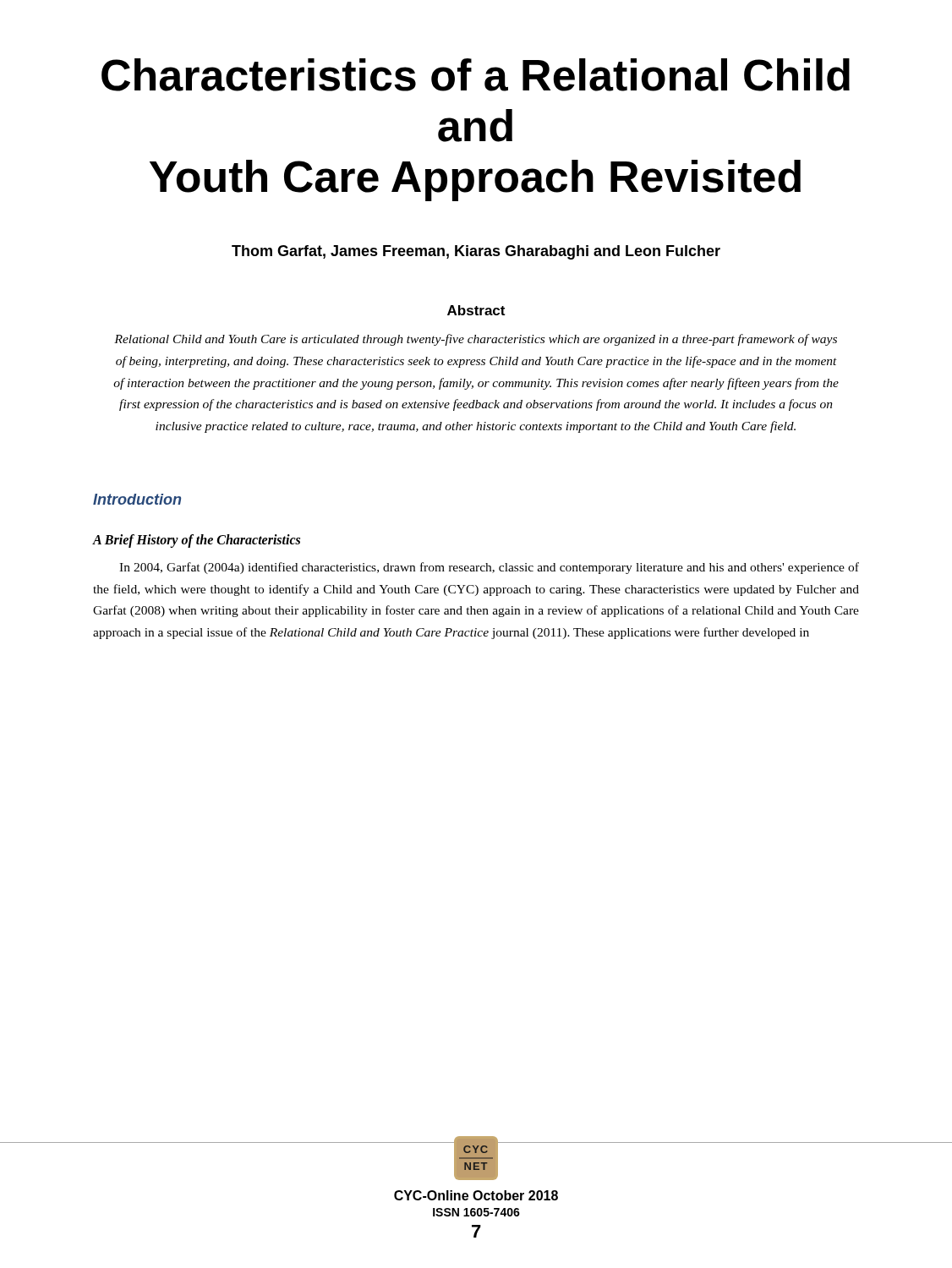
Task: Click the section header that begins "A Brief History of the"
Action: click(197, 540)
